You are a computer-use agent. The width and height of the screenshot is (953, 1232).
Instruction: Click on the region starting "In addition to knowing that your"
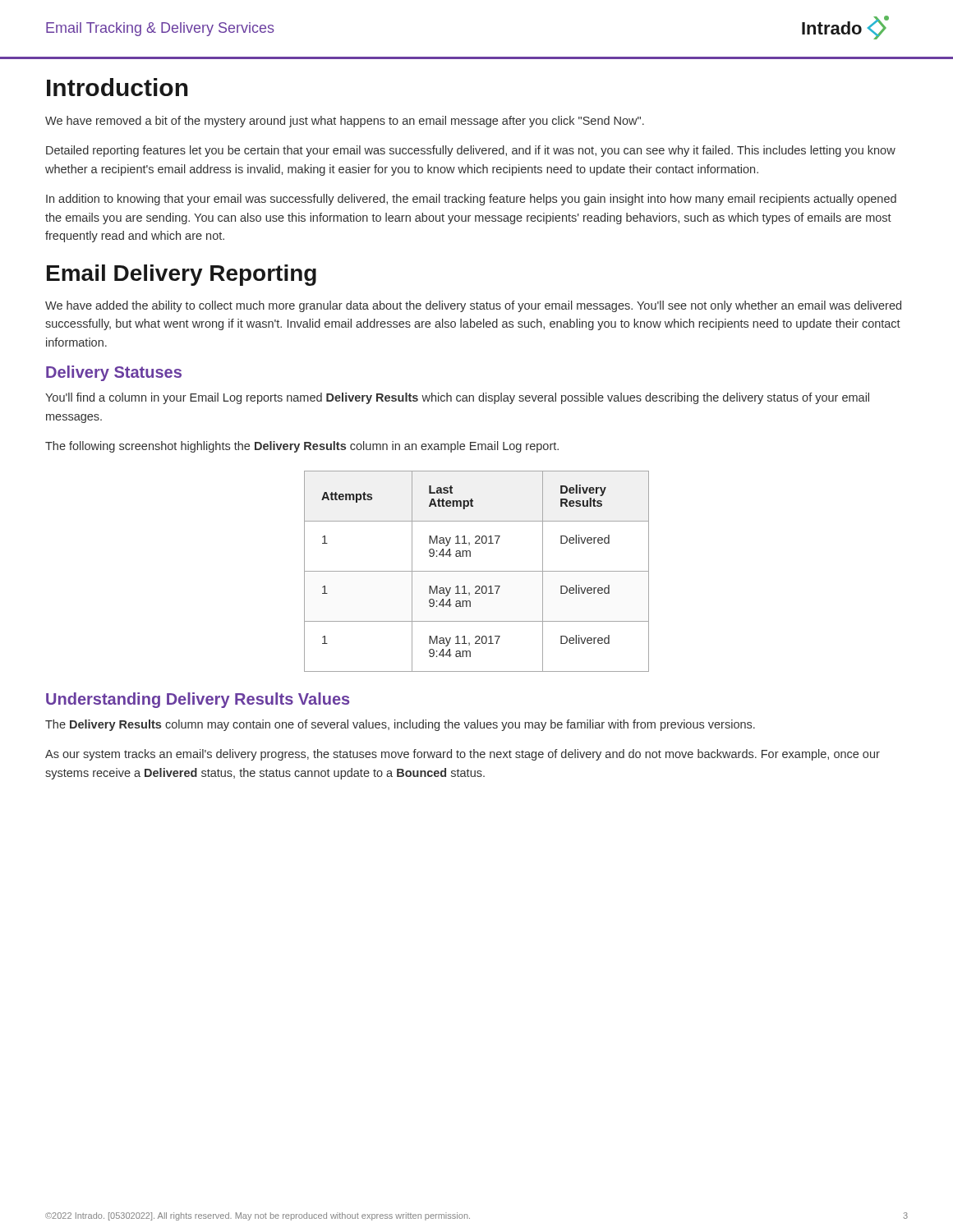(471, 218)
